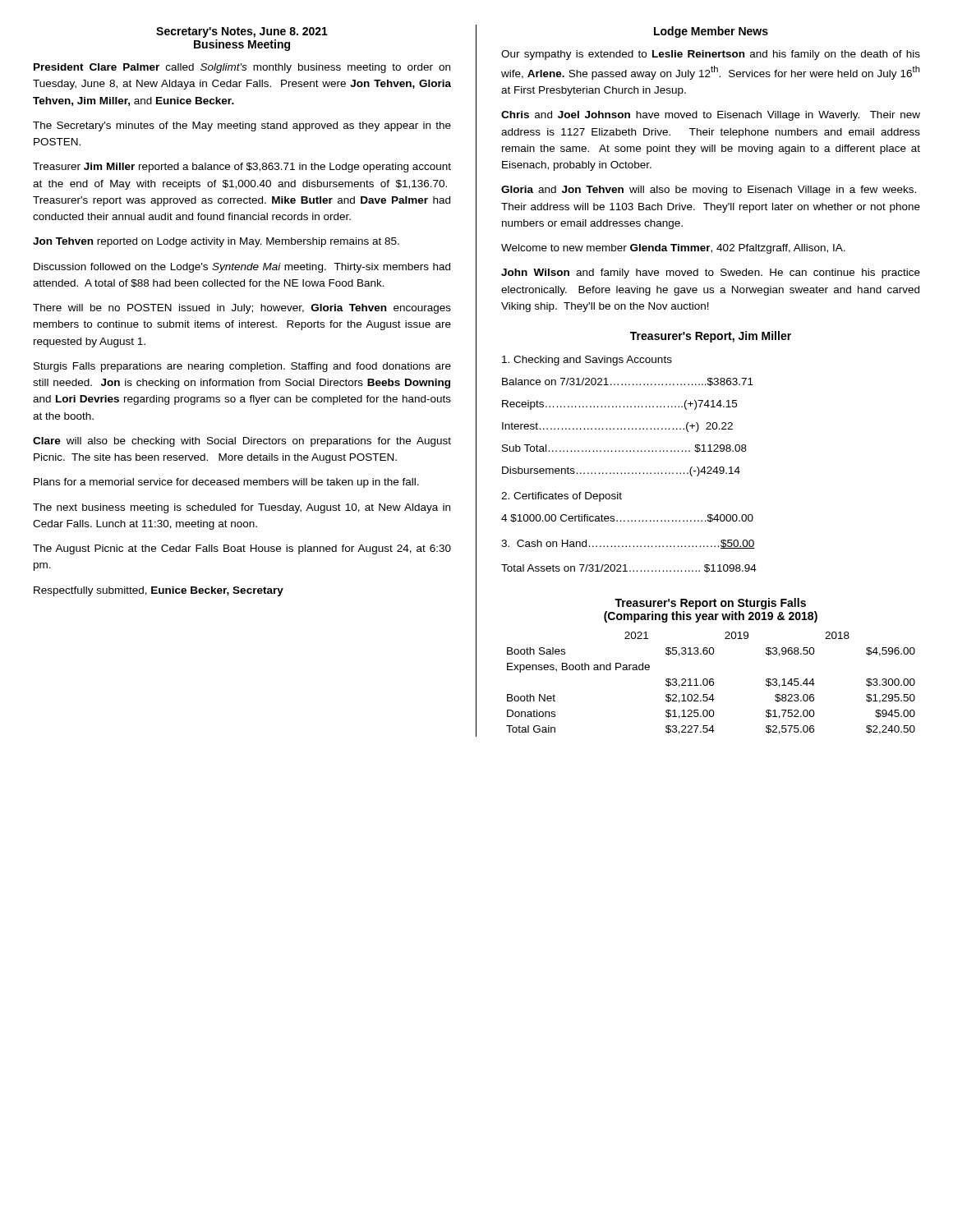This screenshot has height=1232, width=953.
Task: Select the text block containing "Chris and Joel Johnson have moved to"
Action: (x=711, y=140)
